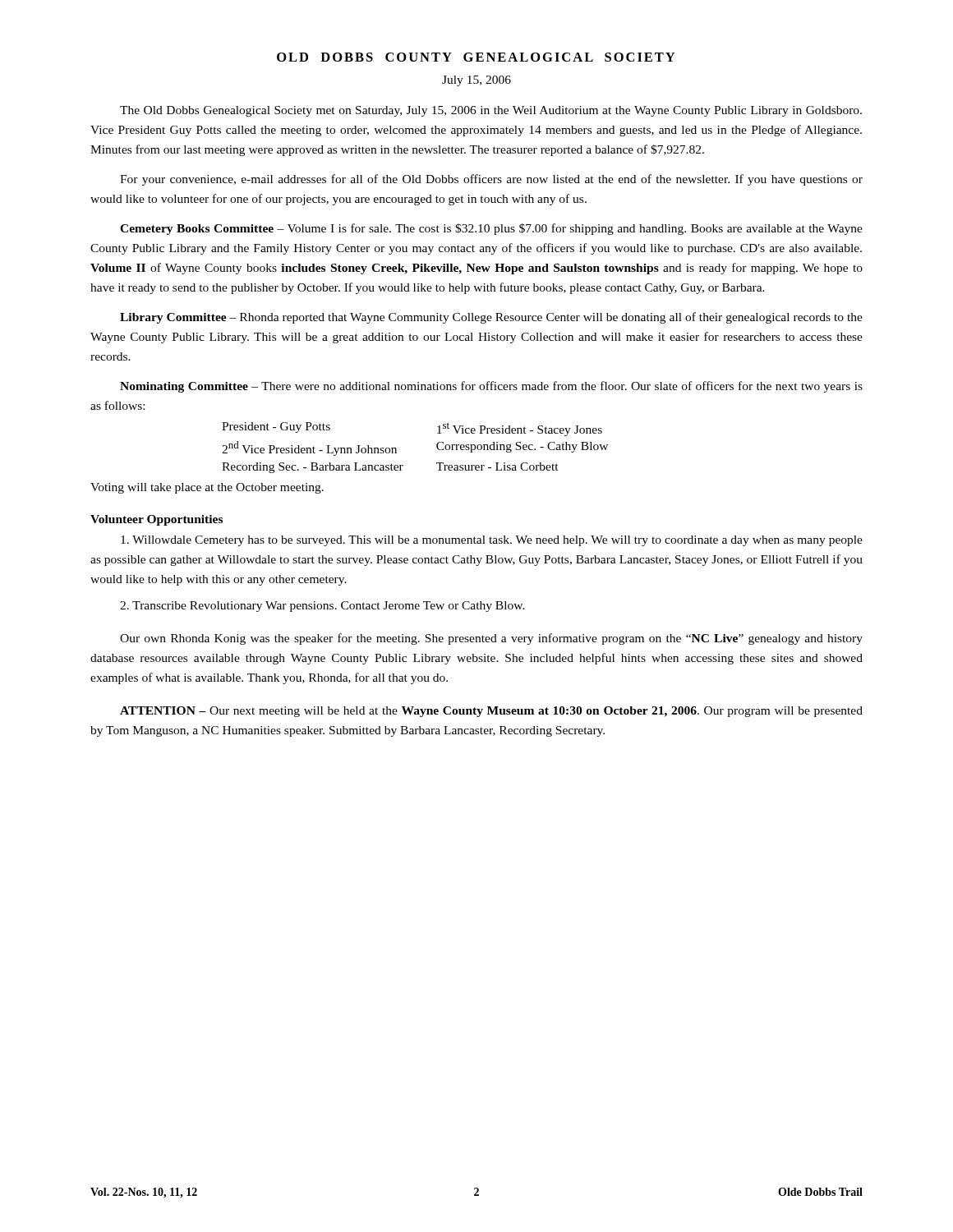Point to the element starting "Cemetery Books Committee – Volume I is for"
The height and width of the screenshot is (1232, 953).
tap(476, 258)
